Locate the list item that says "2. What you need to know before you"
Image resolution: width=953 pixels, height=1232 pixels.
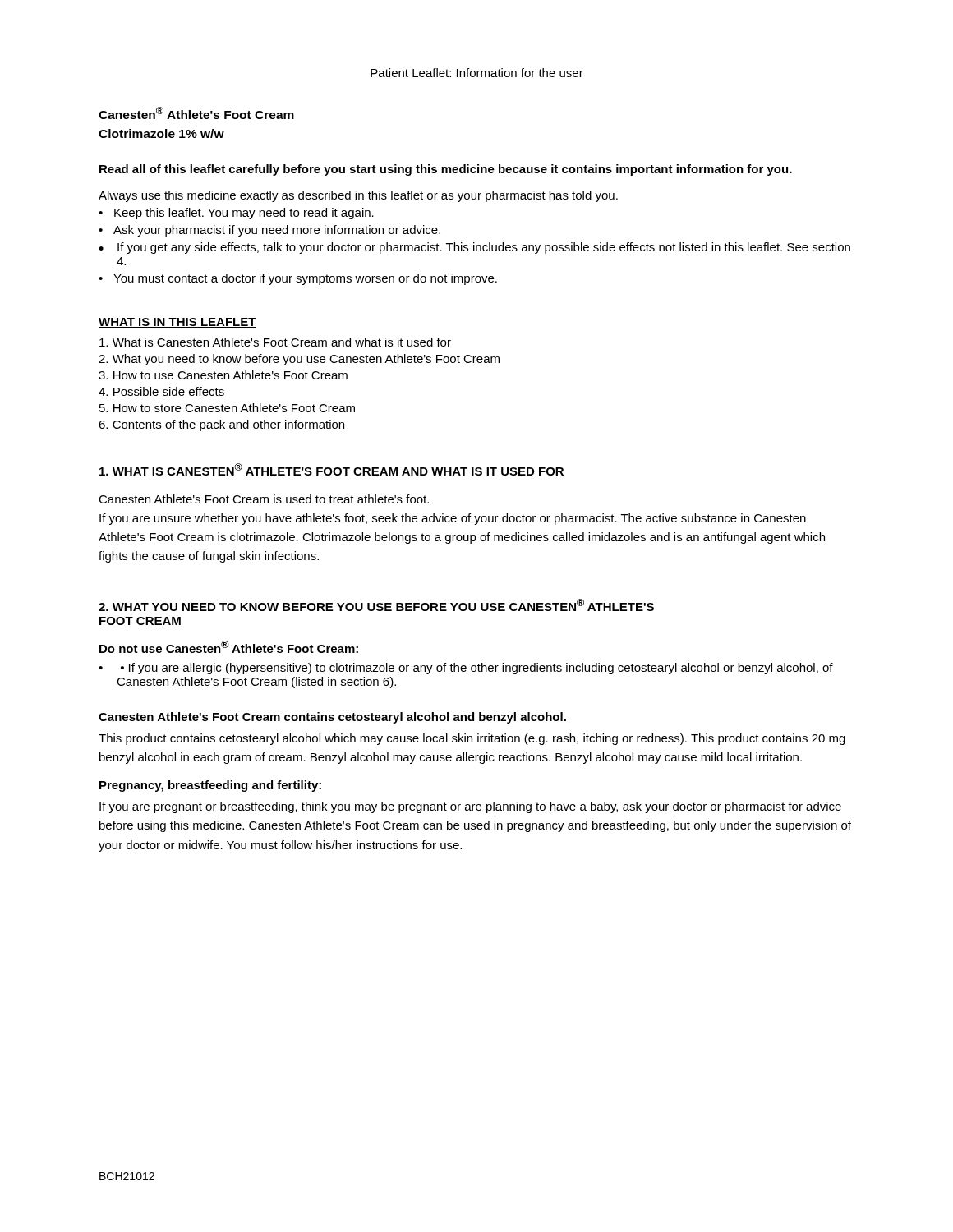(x=299, y=358)
